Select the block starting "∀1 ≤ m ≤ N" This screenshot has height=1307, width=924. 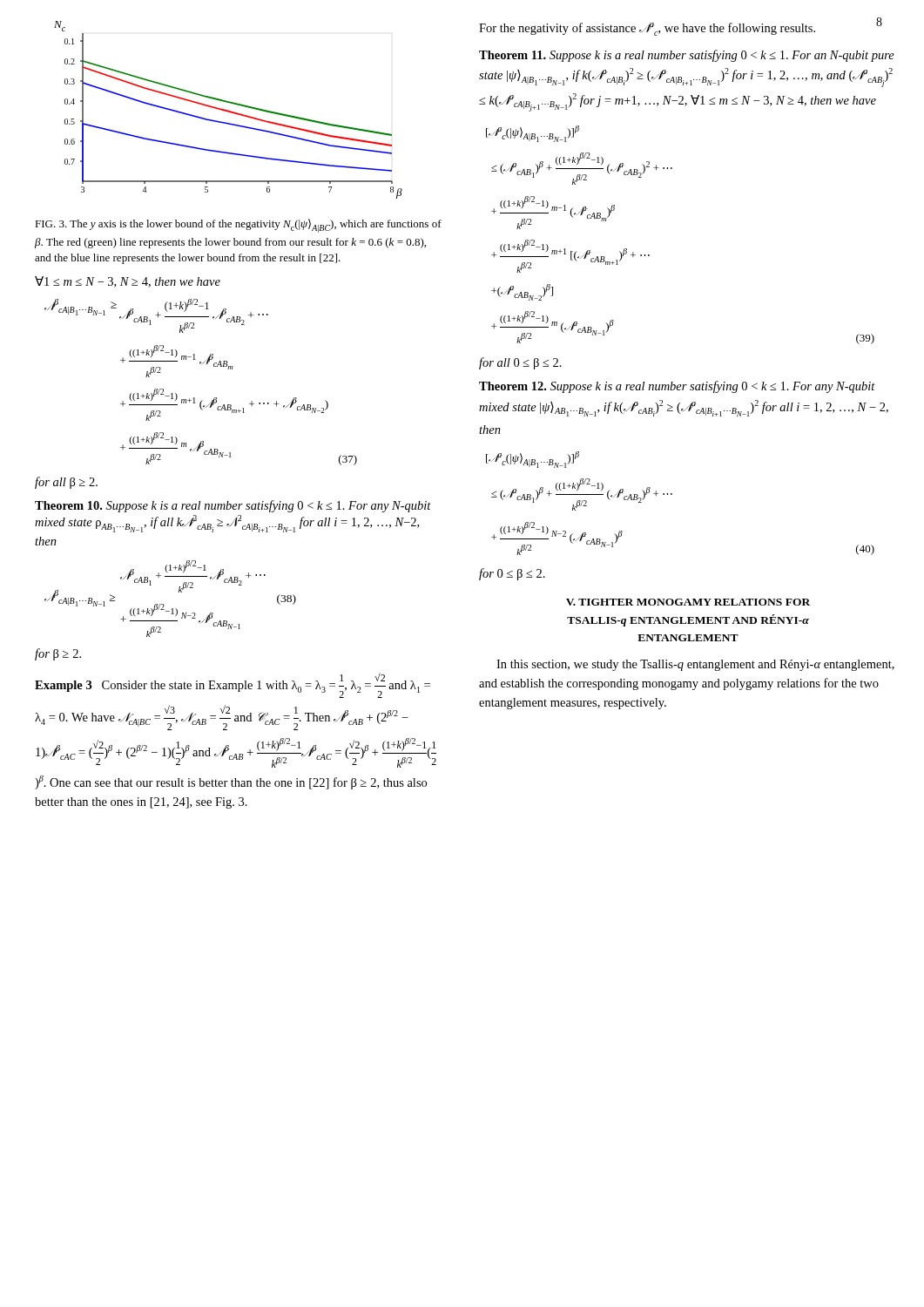(x=128, y=281)
